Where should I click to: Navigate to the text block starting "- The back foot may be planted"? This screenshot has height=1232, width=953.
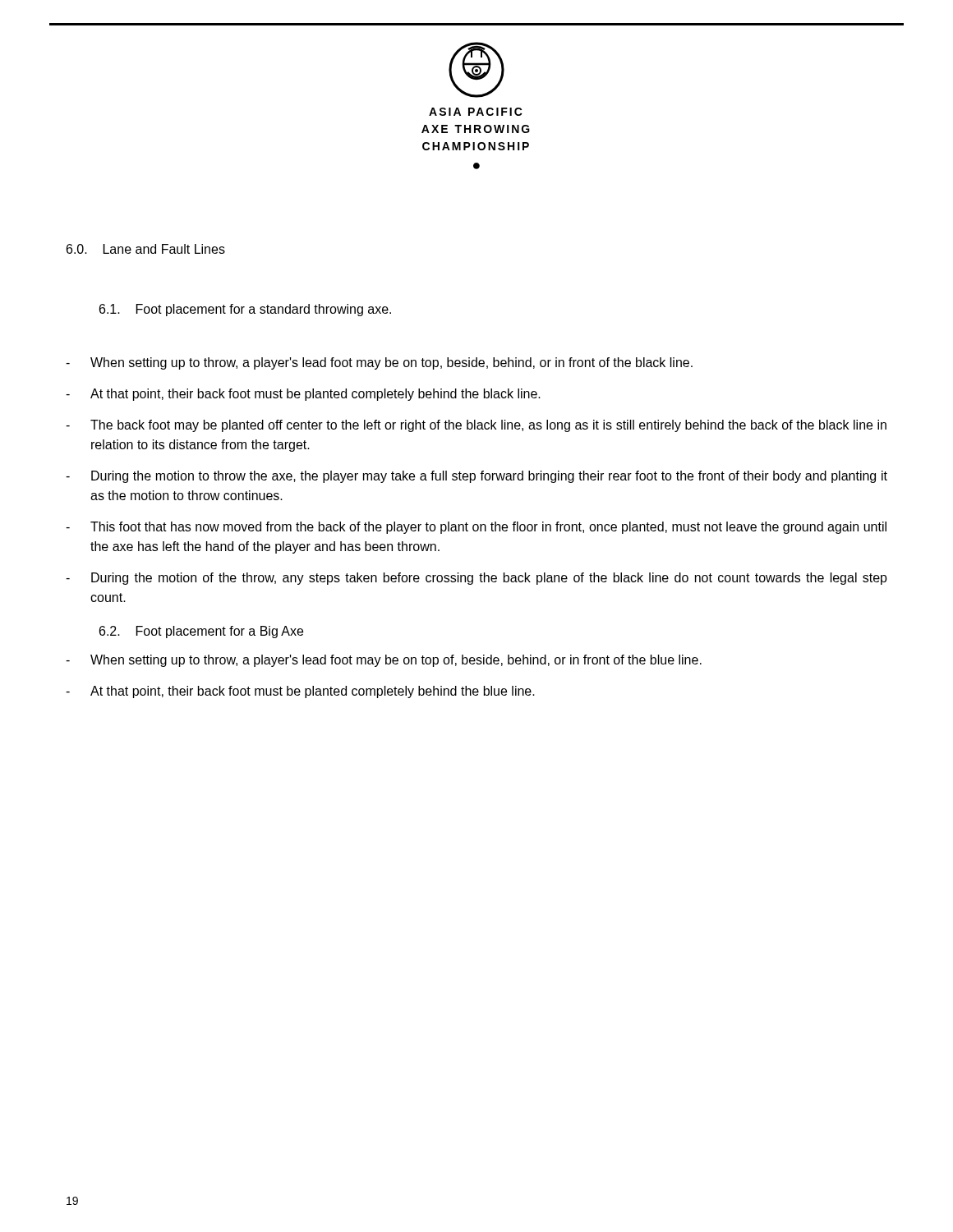(x=476, y=435)
